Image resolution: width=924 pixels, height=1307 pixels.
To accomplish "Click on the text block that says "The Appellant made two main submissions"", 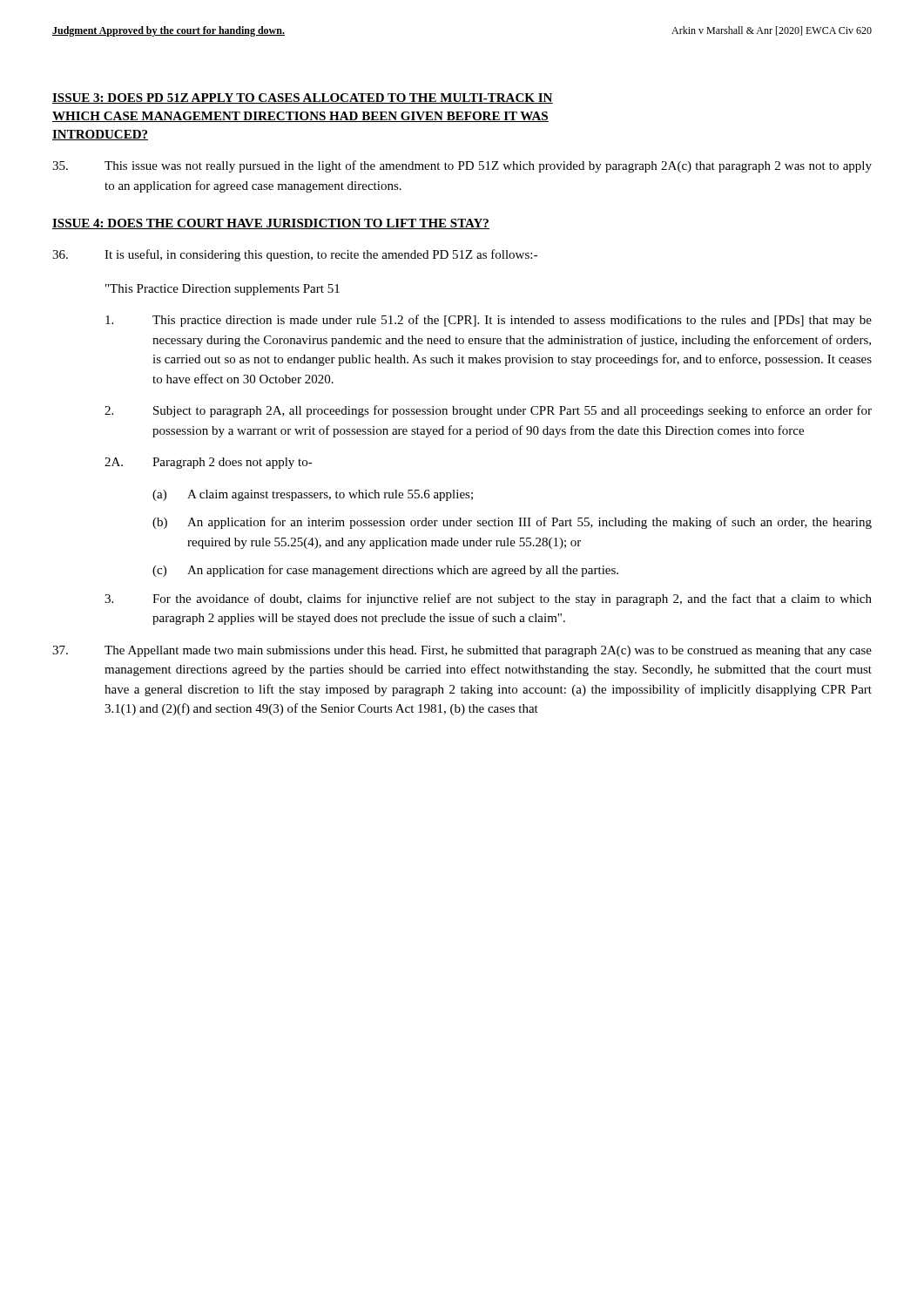I will (462, 679).
